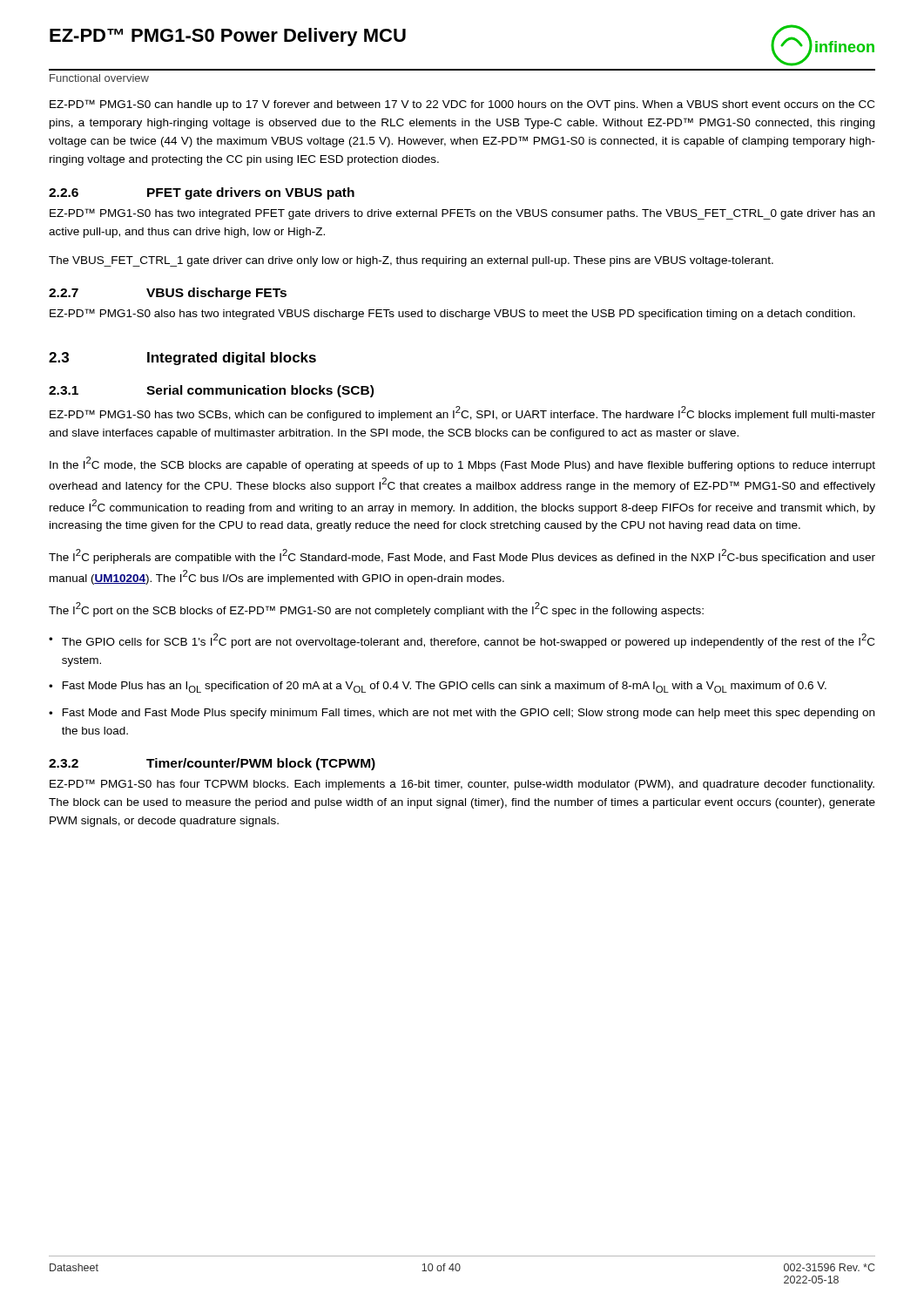The height and width of the screenshot is (1307, 924).
Task: Click the passage that begins "EZ-PD™ PMG1-S0 can handle up to"
Action: [x=462, y=131]
